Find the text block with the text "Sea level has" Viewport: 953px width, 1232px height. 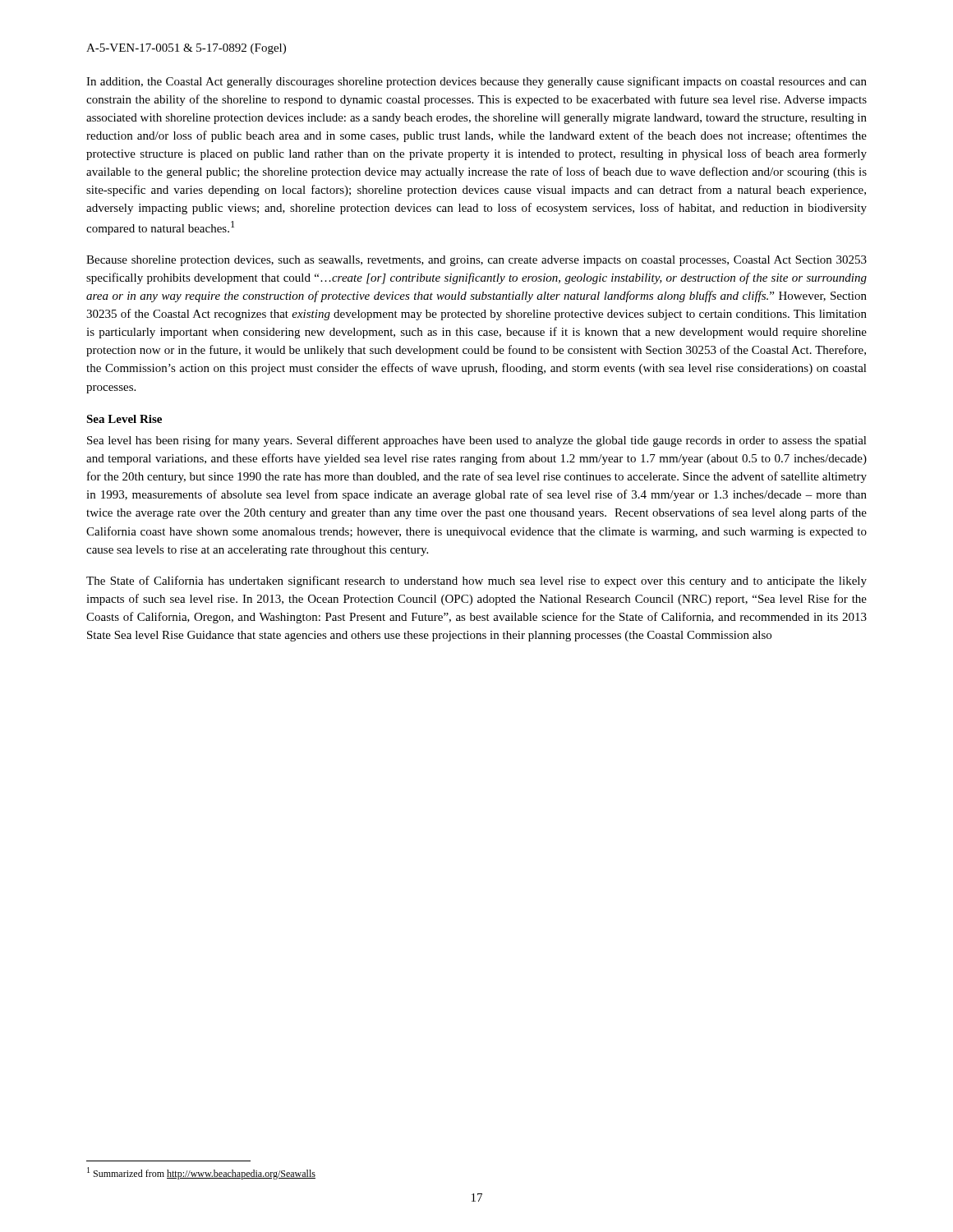pos(476,495)
